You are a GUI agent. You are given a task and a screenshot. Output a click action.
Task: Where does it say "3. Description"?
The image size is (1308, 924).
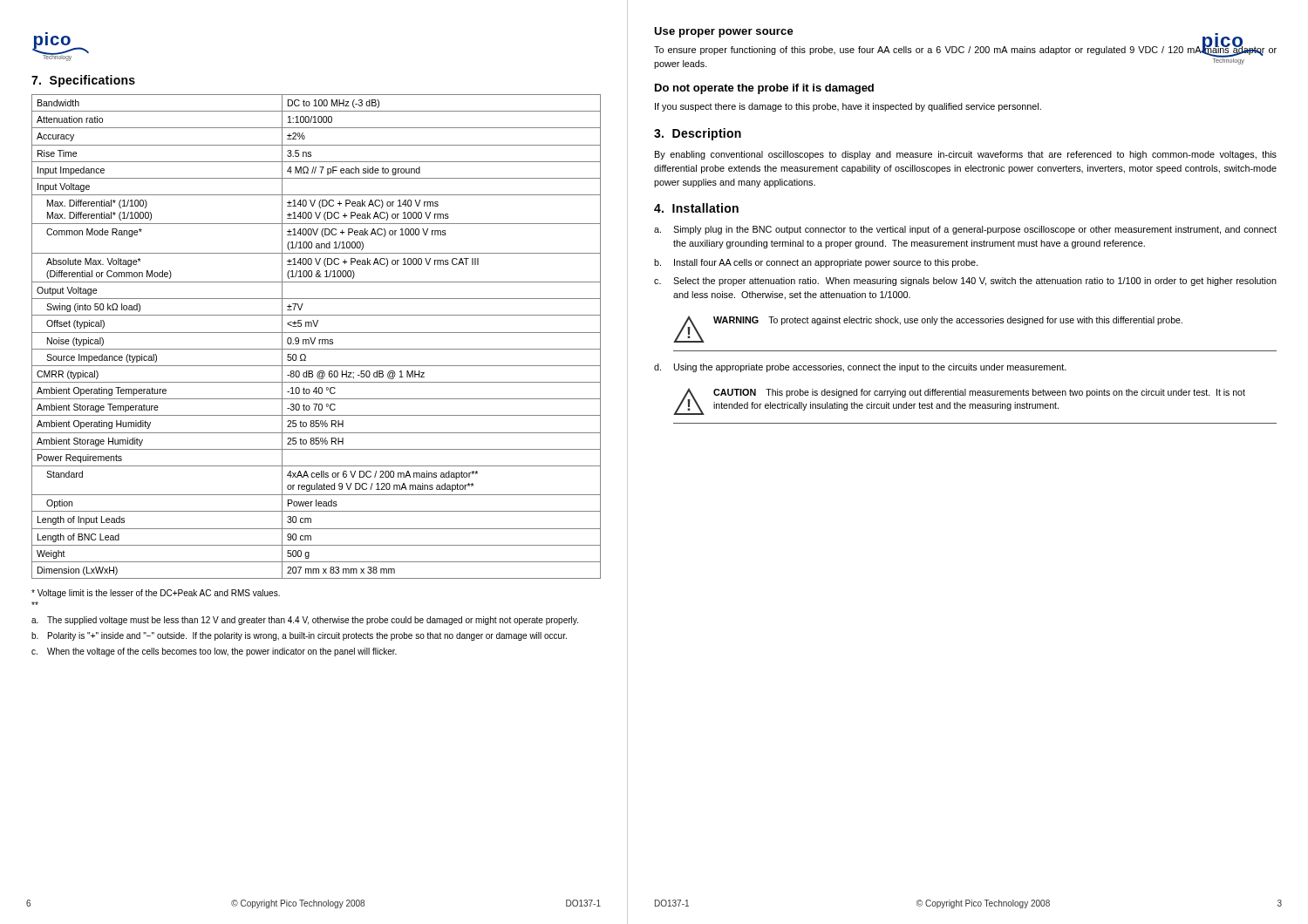pos(698,133)
